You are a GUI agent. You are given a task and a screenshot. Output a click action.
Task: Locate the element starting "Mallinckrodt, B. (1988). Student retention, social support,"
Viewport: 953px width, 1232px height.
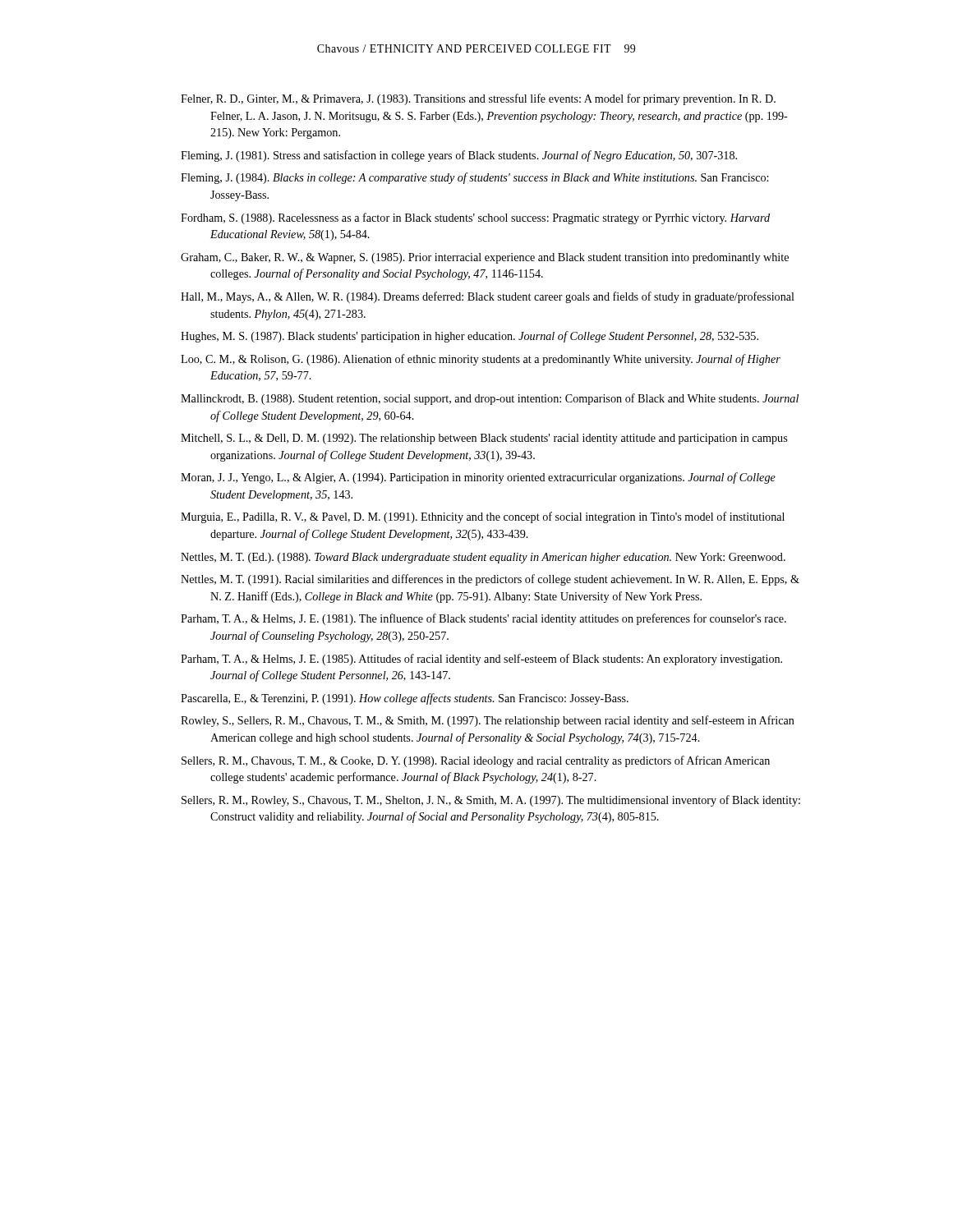[x=490, y=407]
